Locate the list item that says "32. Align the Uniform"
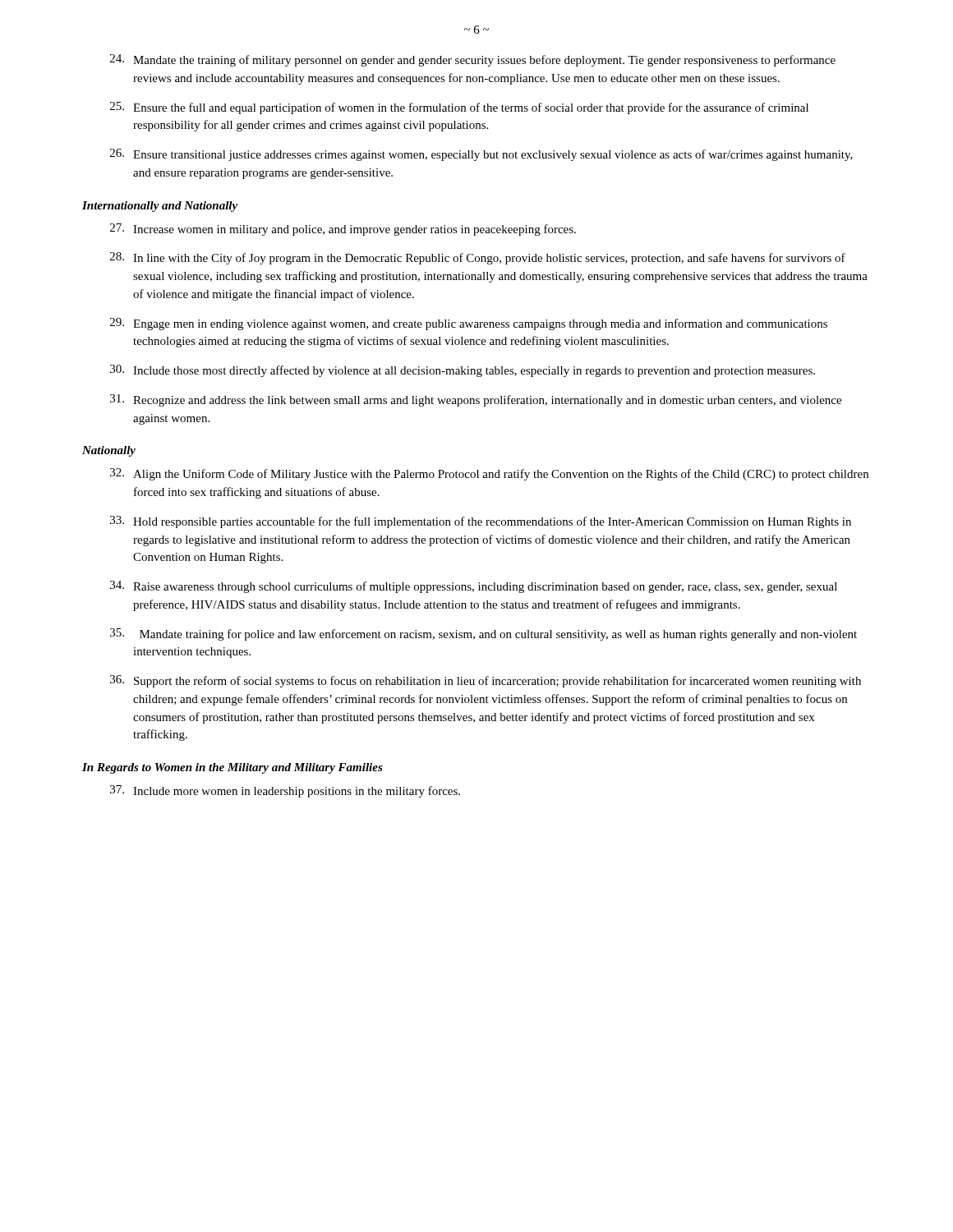Viewport: 953px width, 1232px height. click(x=476, y=484)
